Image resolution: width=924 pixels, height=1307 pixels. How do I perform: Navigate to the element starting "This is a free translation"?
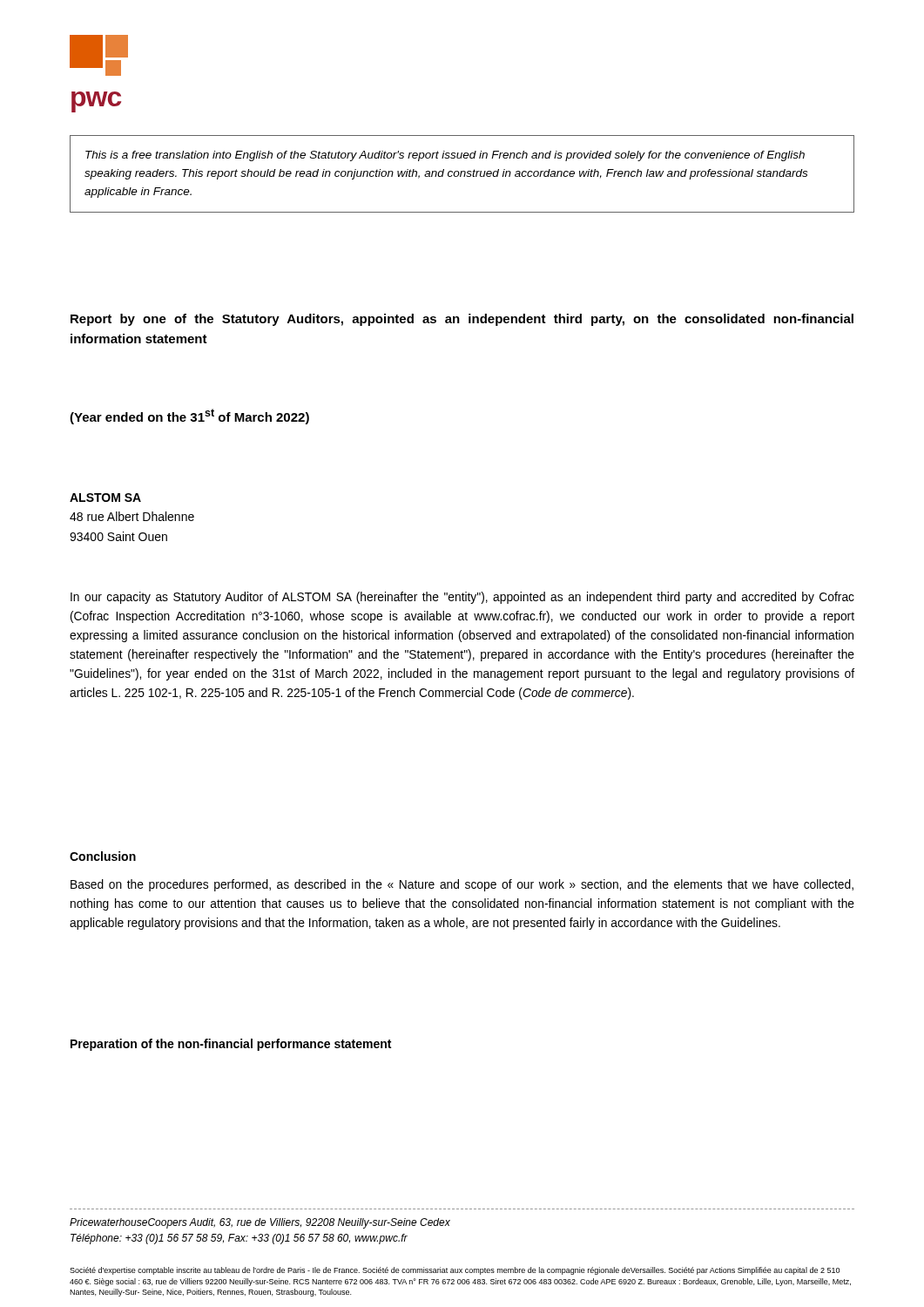pos(446,173)
